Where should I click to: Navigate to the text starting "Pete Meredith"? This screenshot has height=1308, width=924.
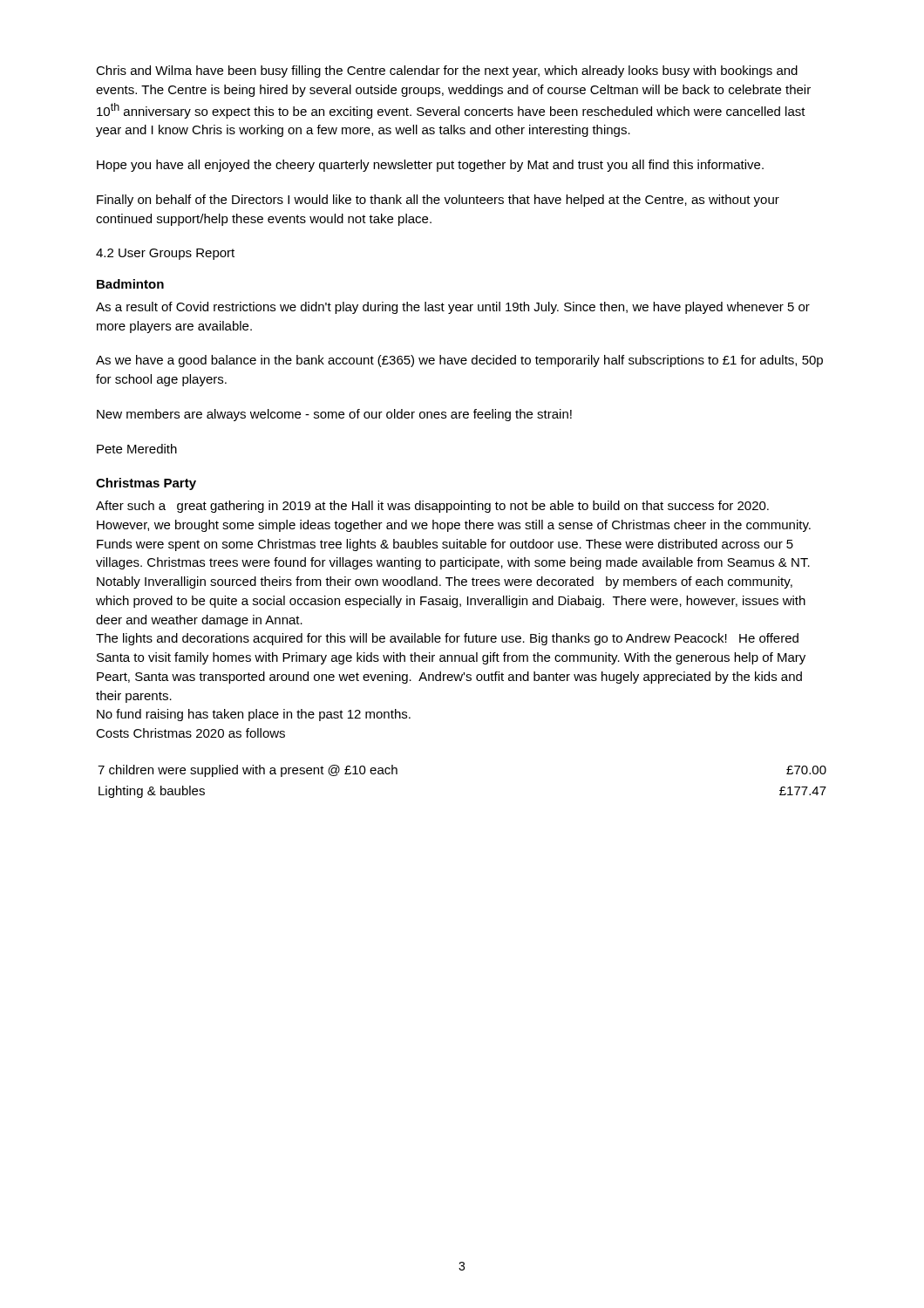pyautogui.click(x=137, y=448)
